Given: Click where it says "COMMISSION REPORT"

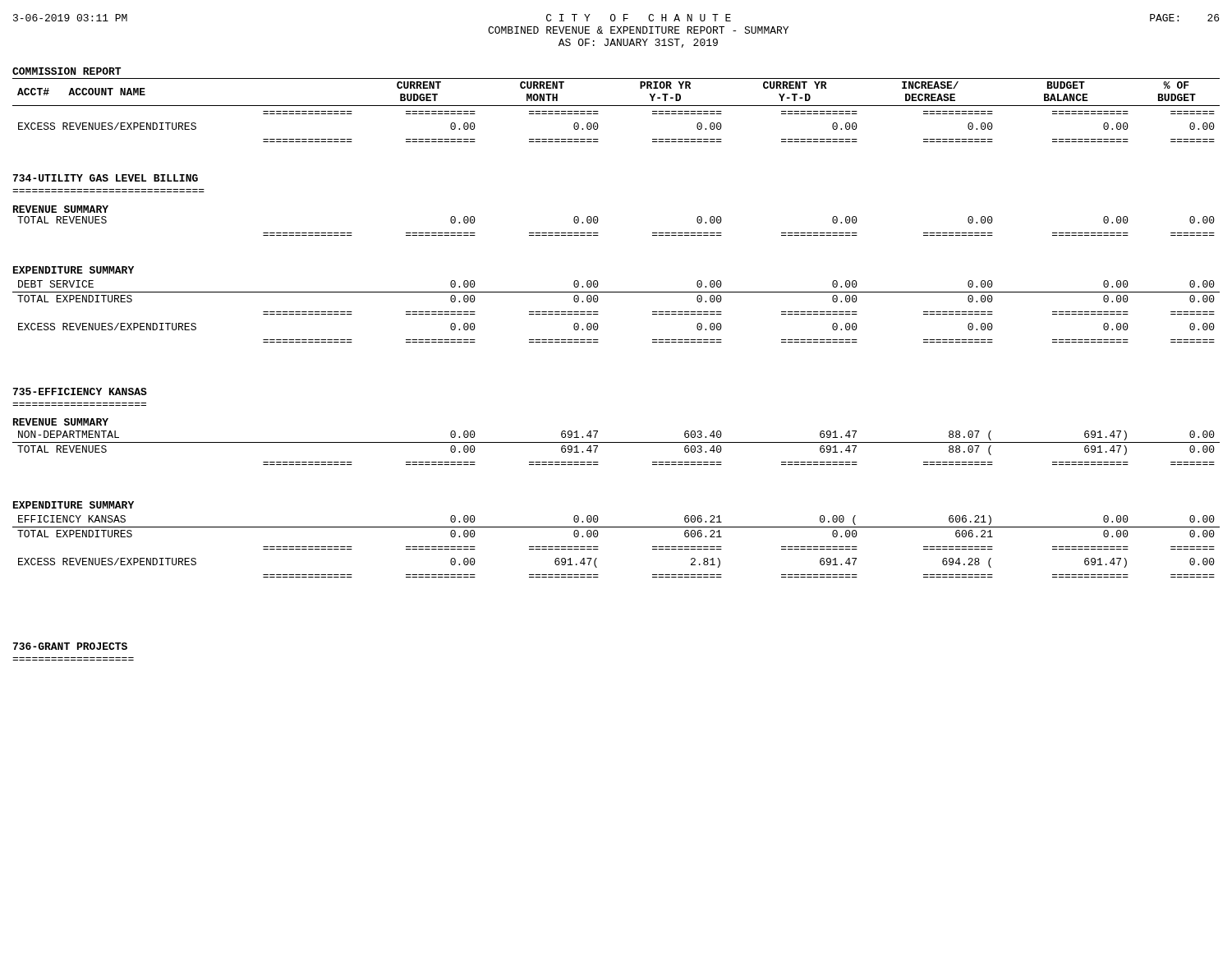Looking at the screenshot, I should pyautogui.click(x=67, y=72).
